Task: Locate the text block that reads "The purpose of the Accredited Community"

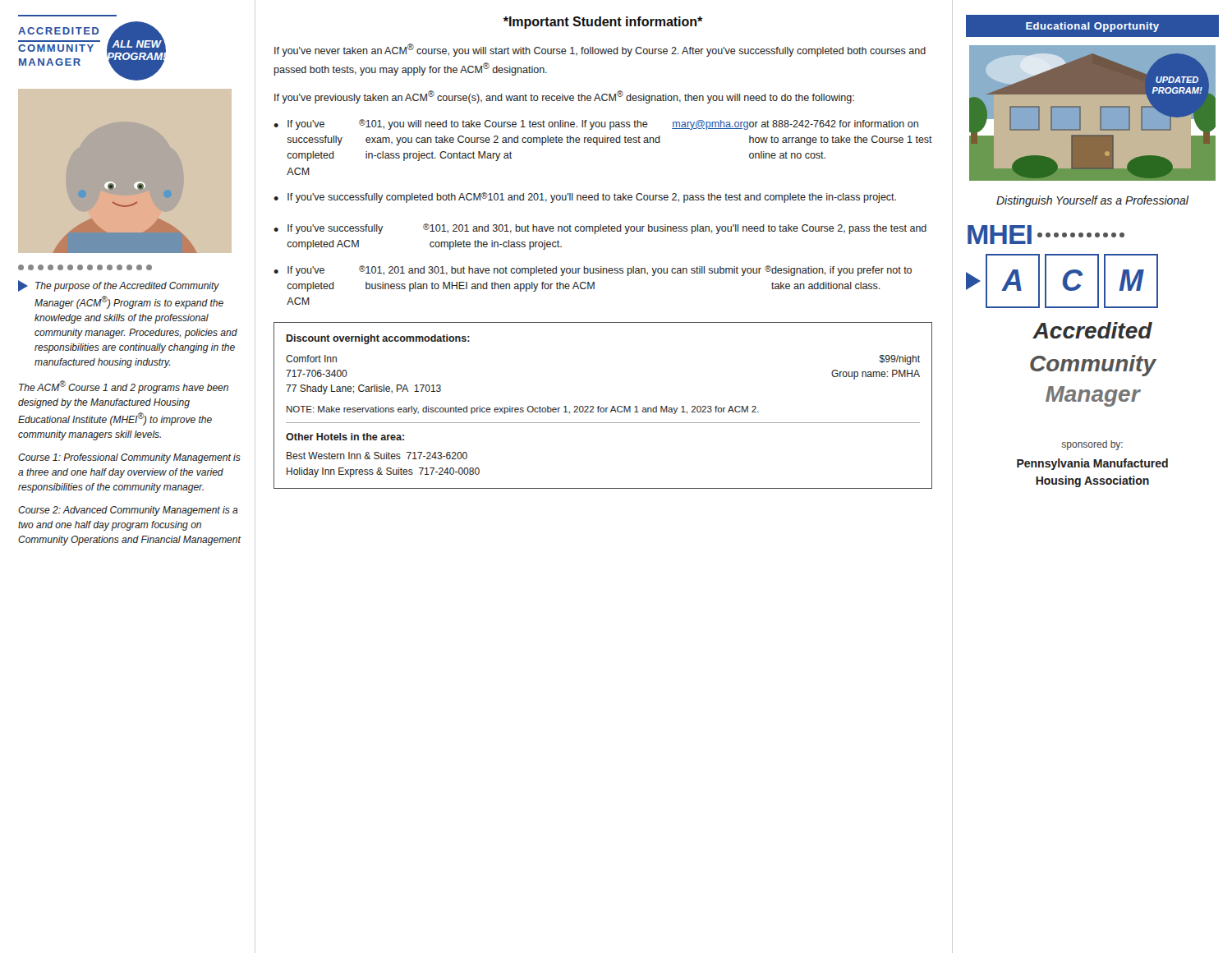Action: tap(131, 324)
